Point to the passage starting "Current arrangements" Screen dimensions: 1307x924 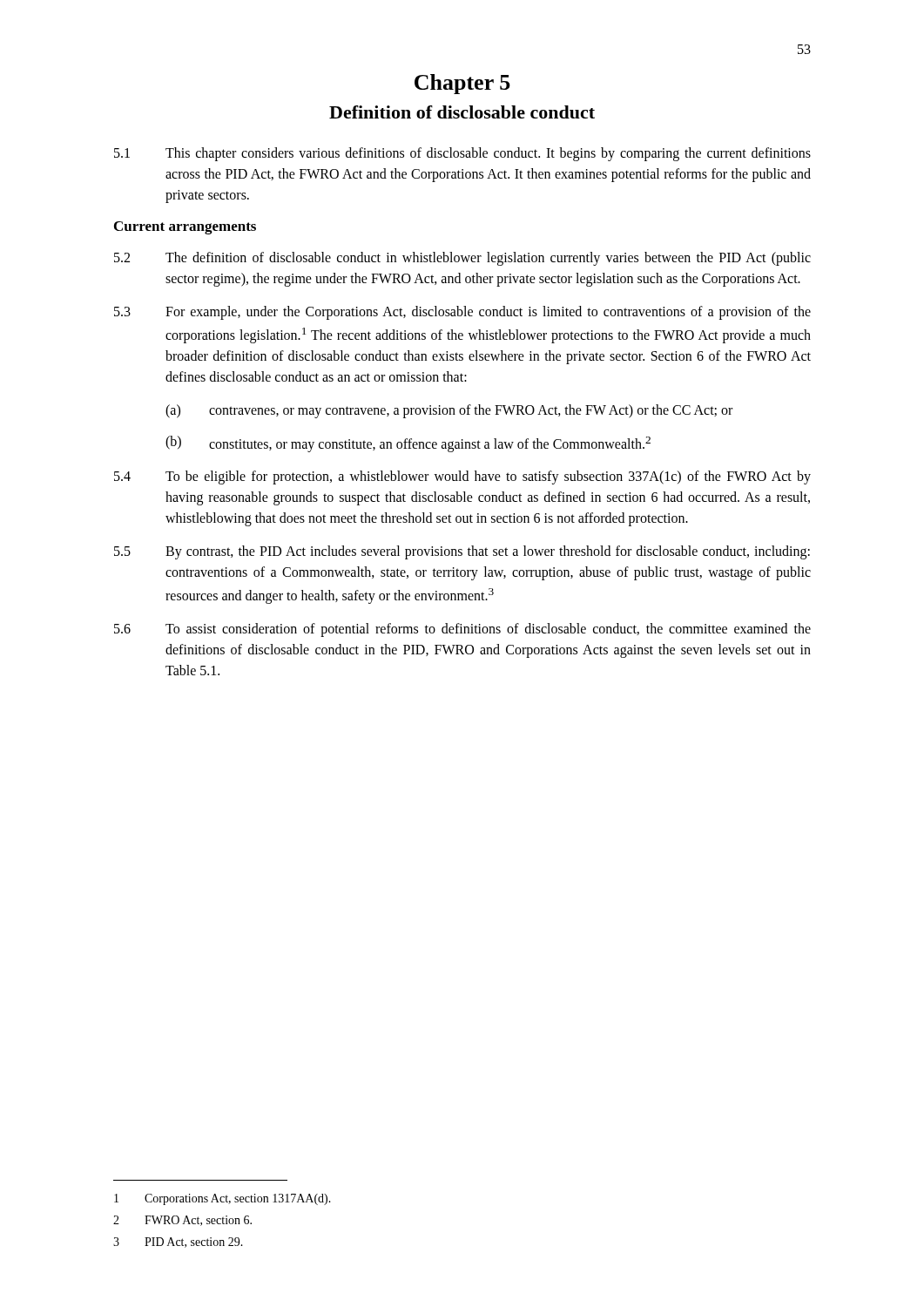(x=185, y=226)
